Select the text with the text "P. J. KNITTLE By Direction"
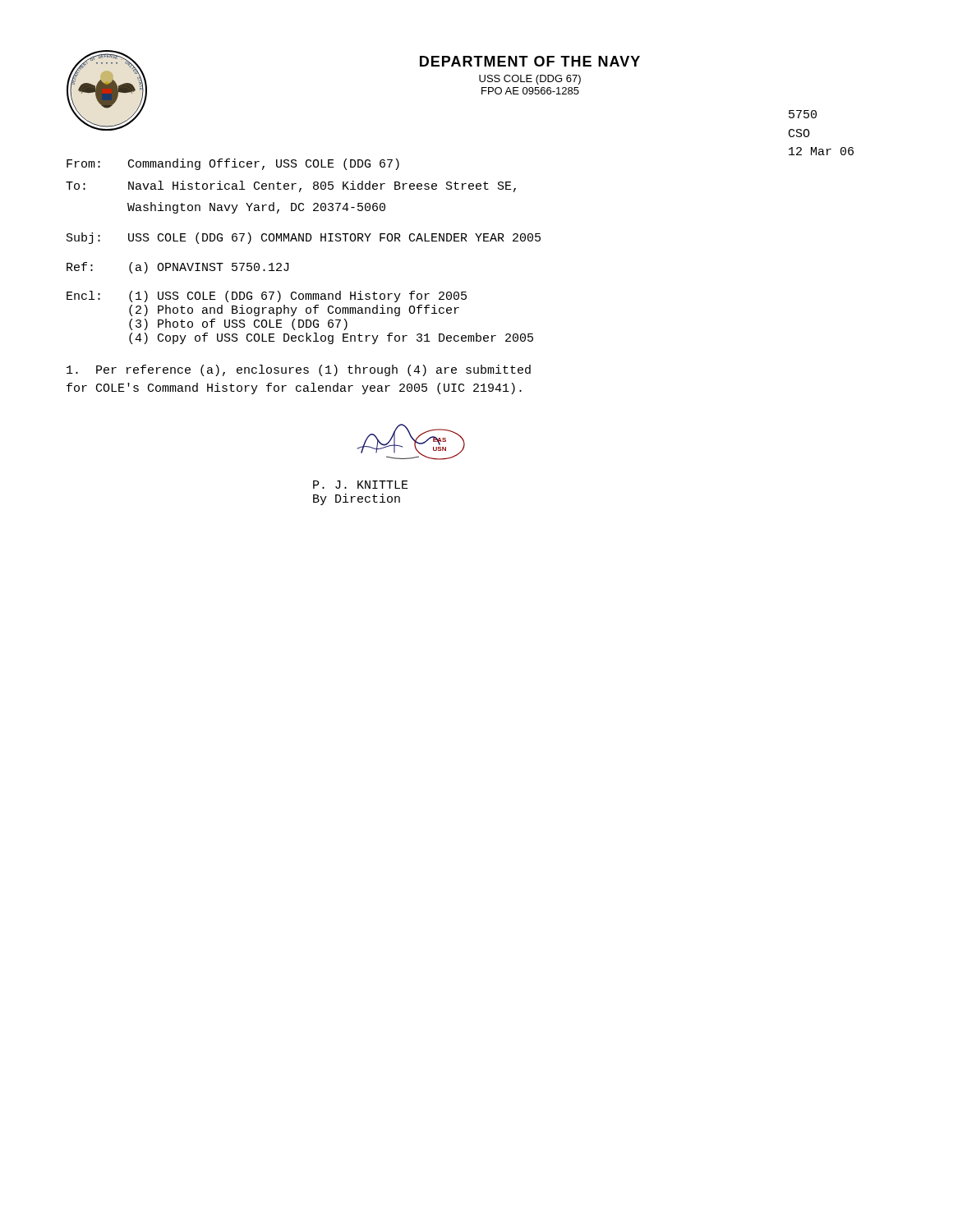The image size is (953, 1232). 360,492
